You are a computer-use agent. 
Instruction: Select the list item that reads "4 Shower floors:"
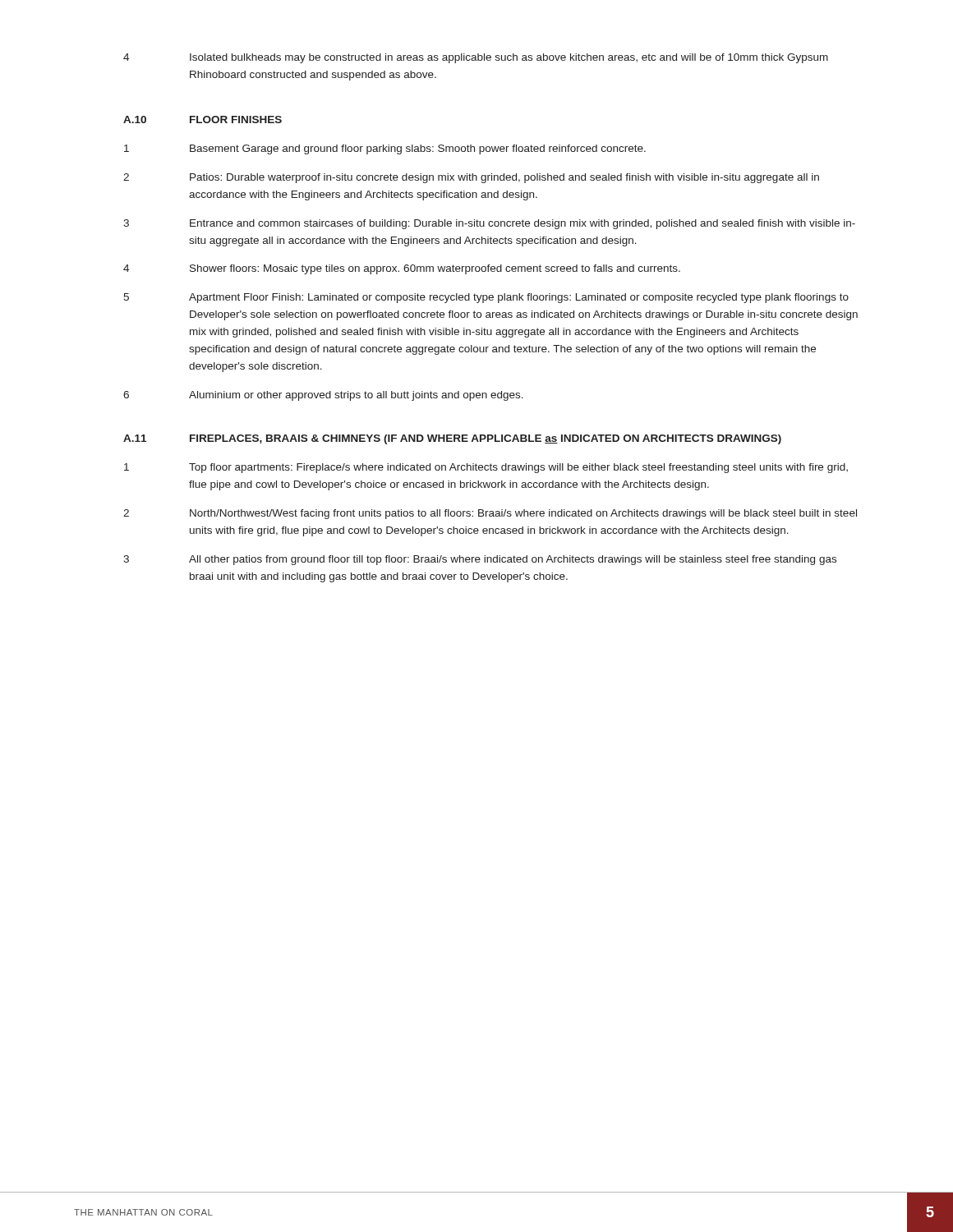click(493, 269)
